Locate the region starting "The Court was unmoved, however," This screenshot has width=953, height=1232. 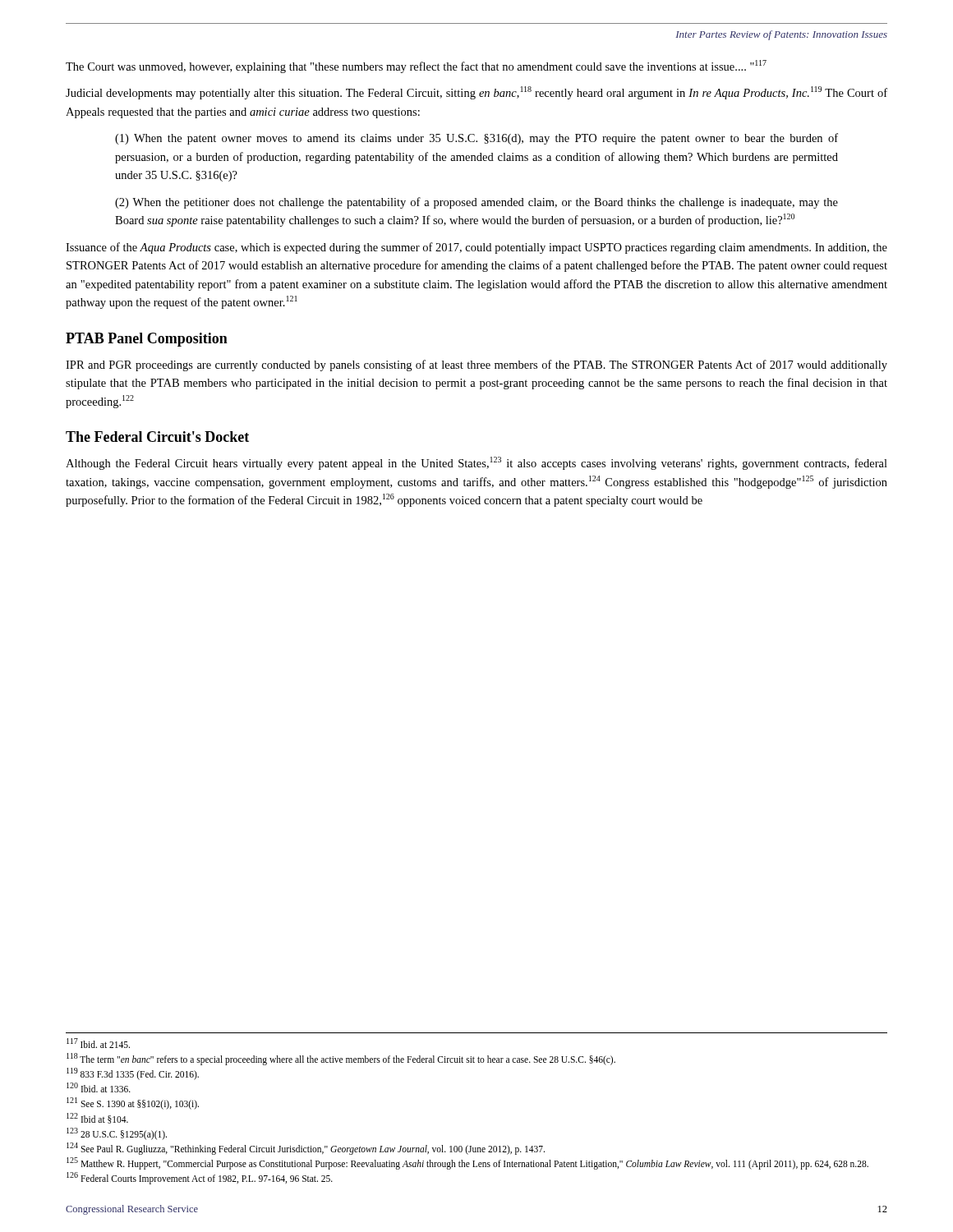pyautogui.click(x=416, y=66)
